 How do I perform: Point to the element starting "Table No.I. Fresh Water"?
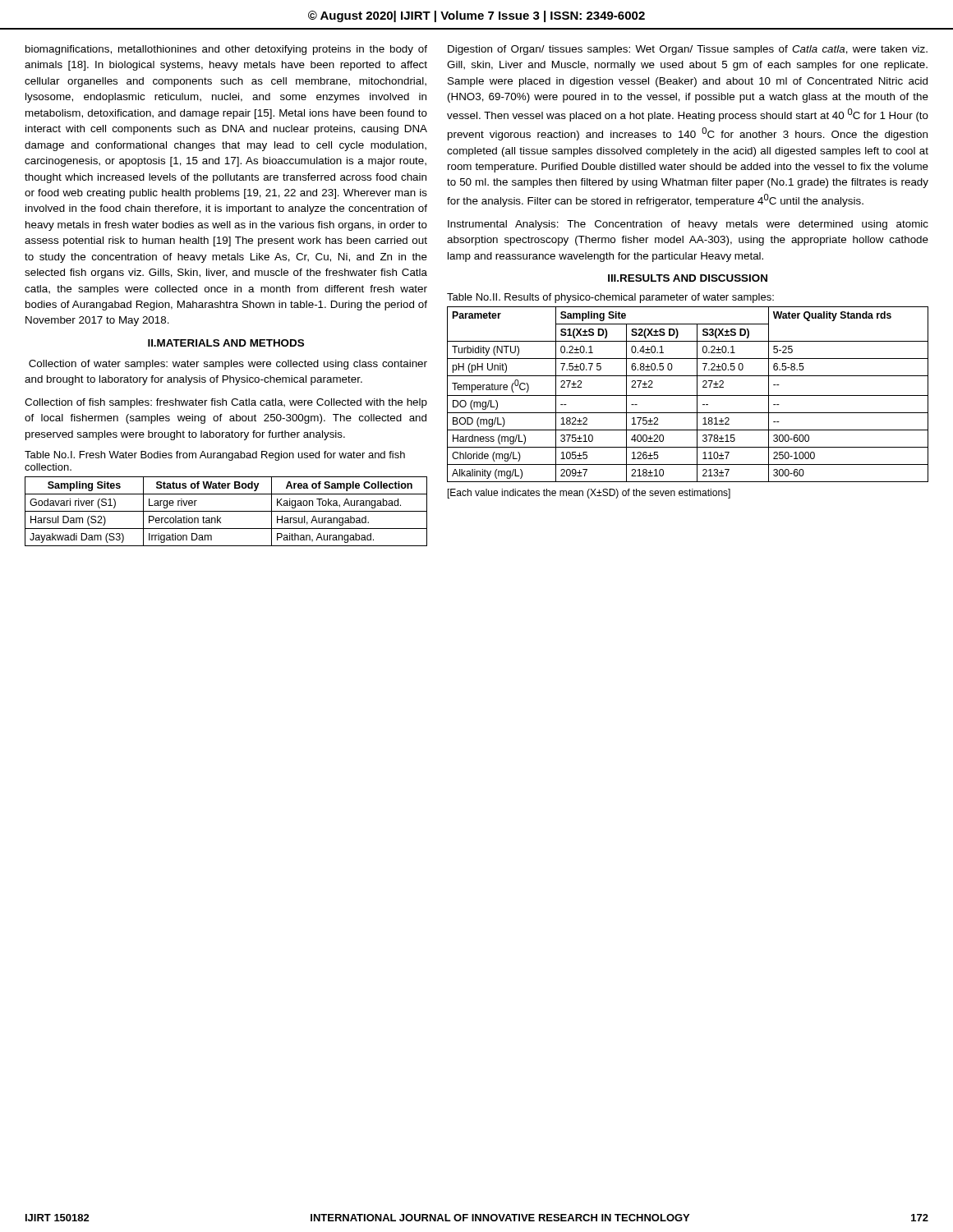(215, 461)
